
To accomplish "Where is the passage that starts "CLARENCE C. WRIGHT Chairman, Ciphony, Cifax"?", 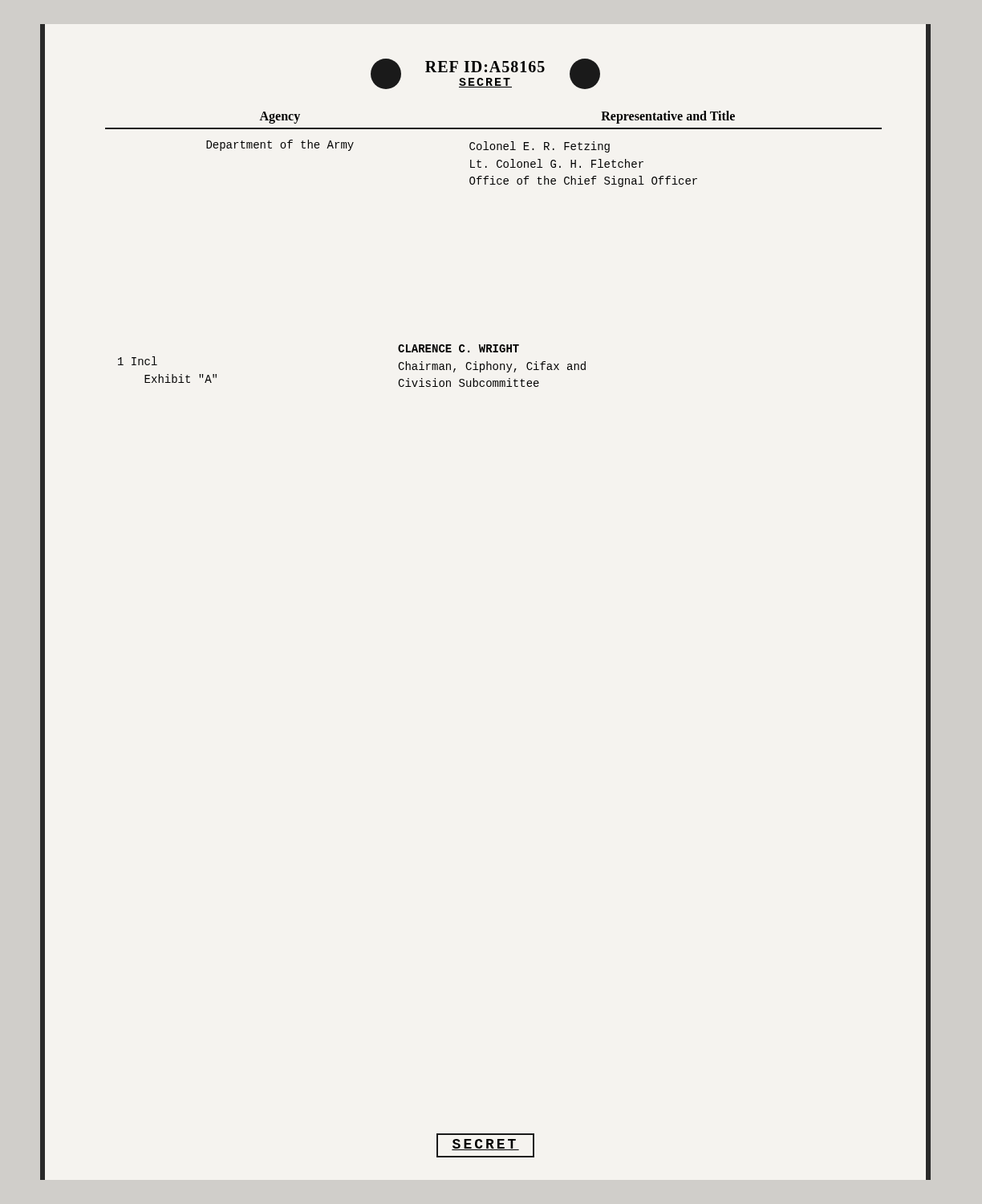I will (492, 367).
